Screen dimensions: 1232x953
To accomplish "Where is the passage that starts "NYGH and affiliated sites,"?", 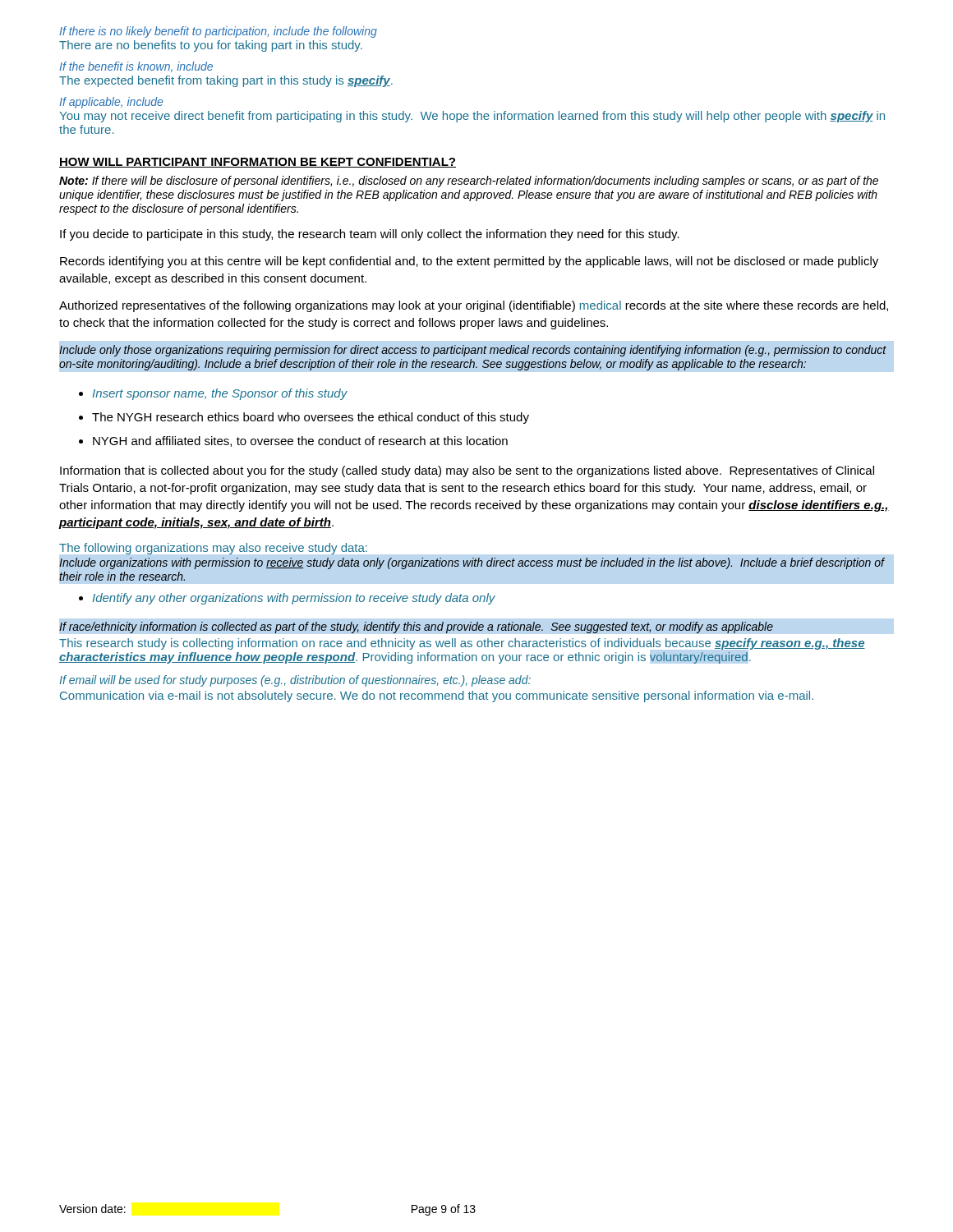I will click(x=300, y=441).
